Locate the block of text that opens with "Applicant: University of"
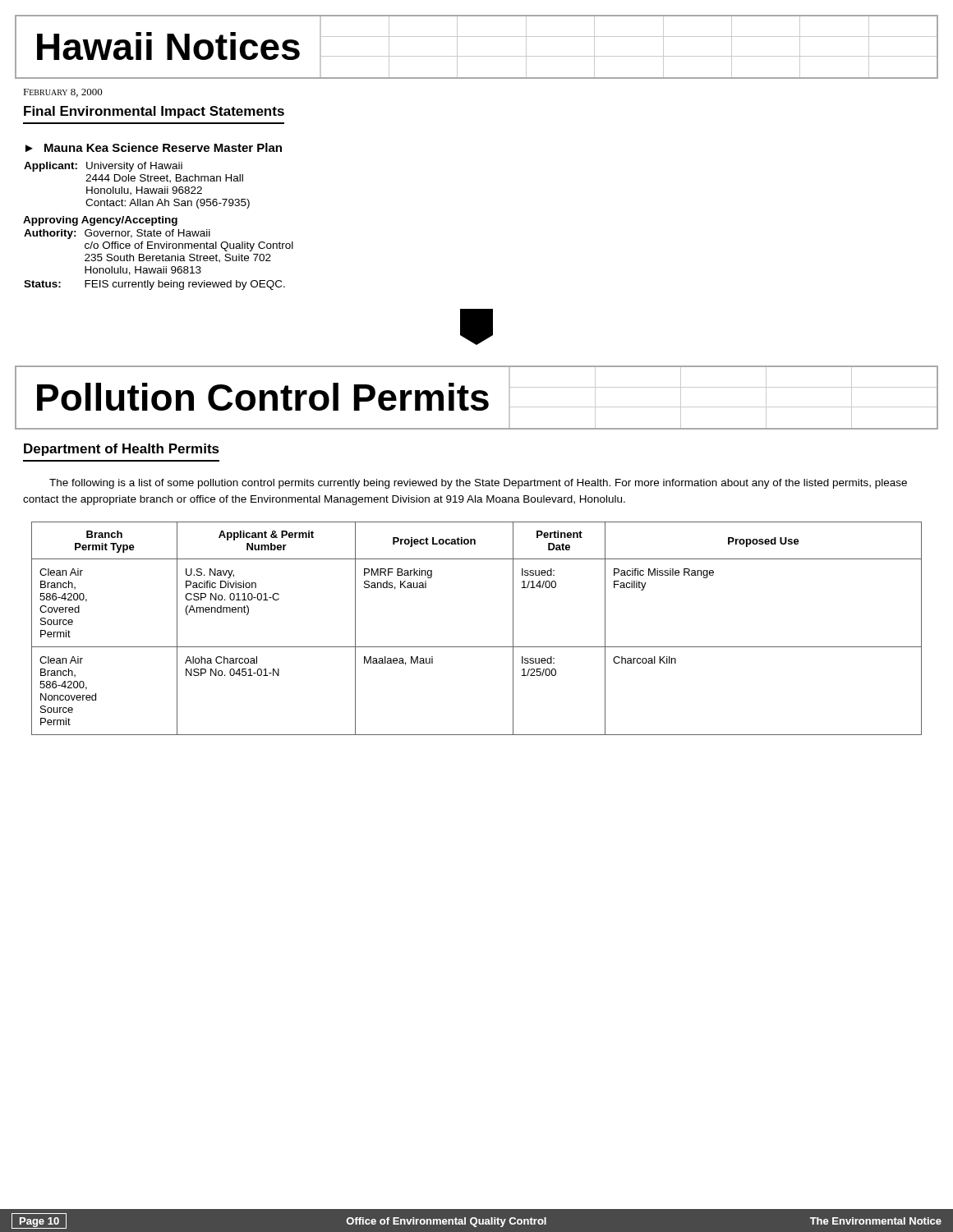This screenshot has height=1232, width=953. (x=137, y=184)
